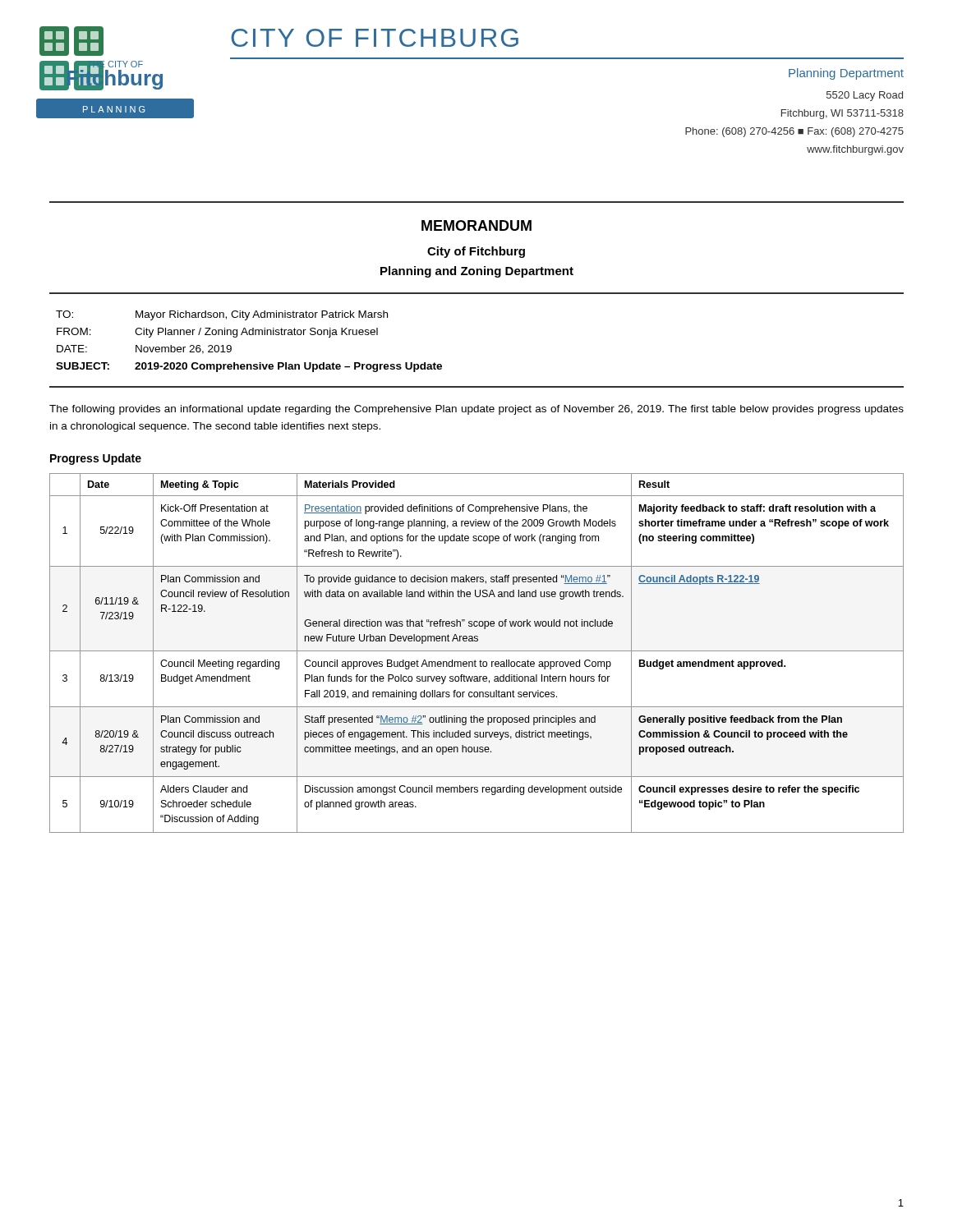Click on the text block with the text "The following provides an informational update"
This screenshot has height=1232, width=953.
476,418
